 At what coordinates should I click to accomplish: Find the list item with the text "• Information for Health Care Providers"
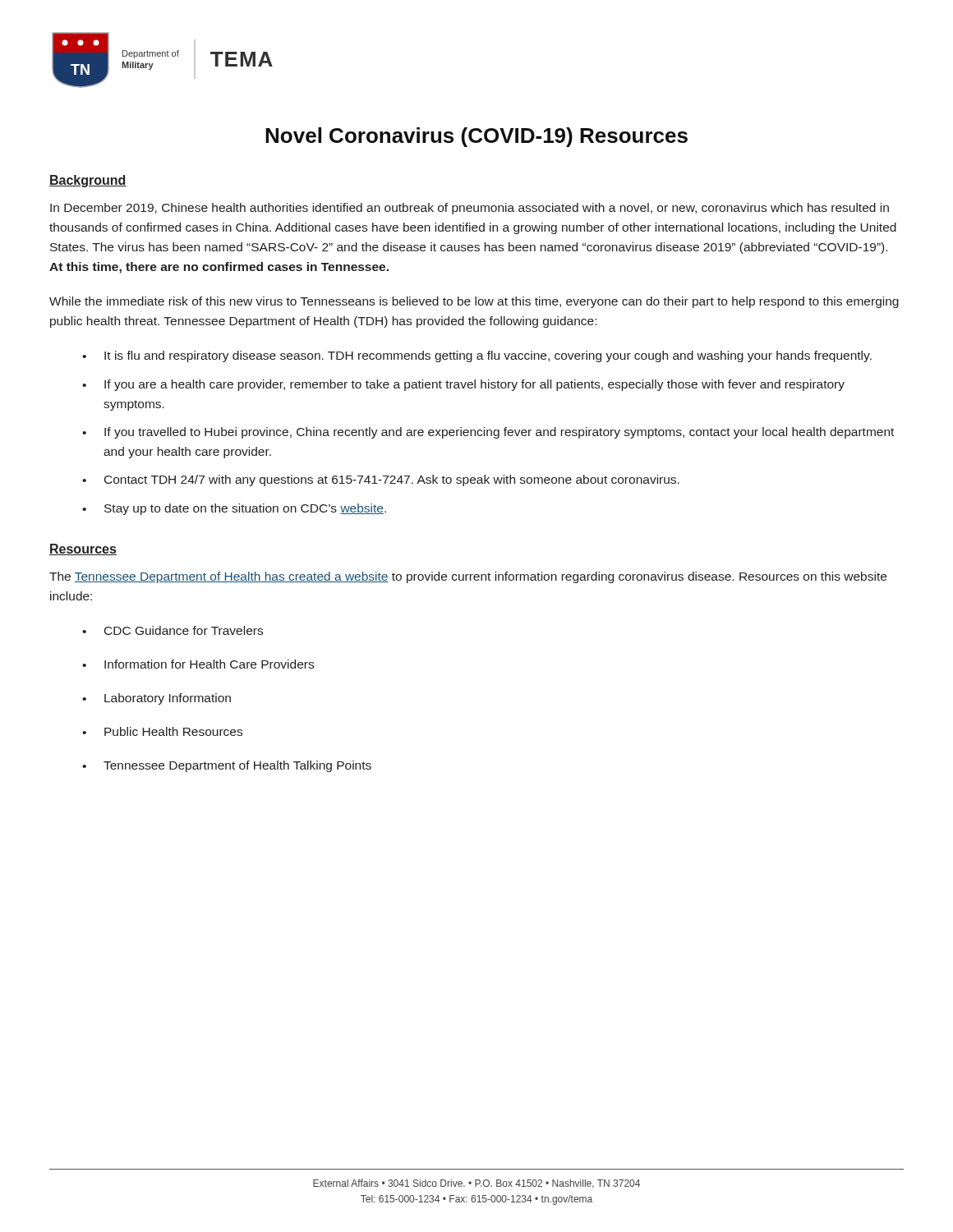pyautogui.click(x=198, y=664)
